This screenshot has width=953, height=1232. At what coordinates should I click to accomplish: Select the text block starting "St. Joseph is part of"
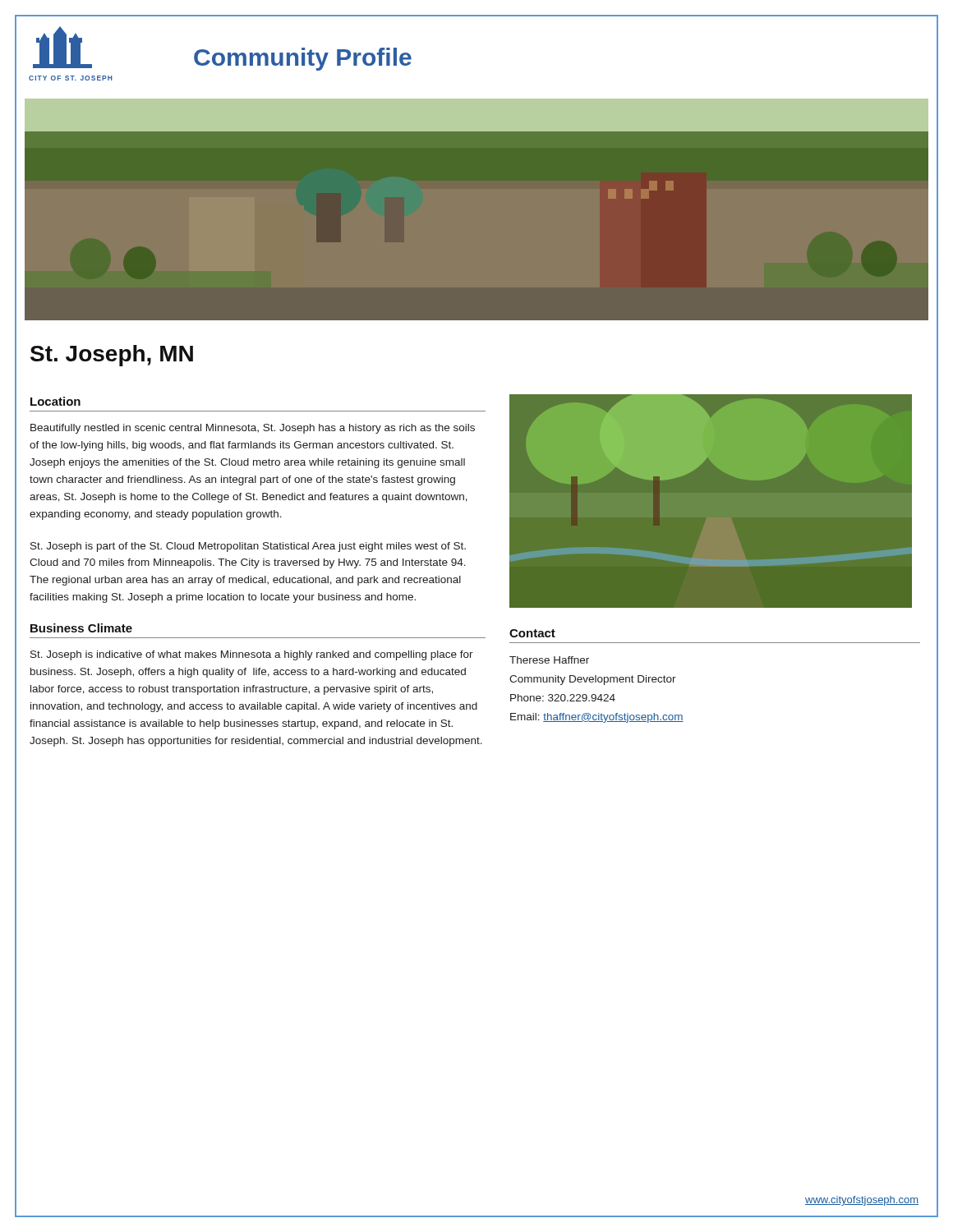pyautogui.click(x=248, y=571)
